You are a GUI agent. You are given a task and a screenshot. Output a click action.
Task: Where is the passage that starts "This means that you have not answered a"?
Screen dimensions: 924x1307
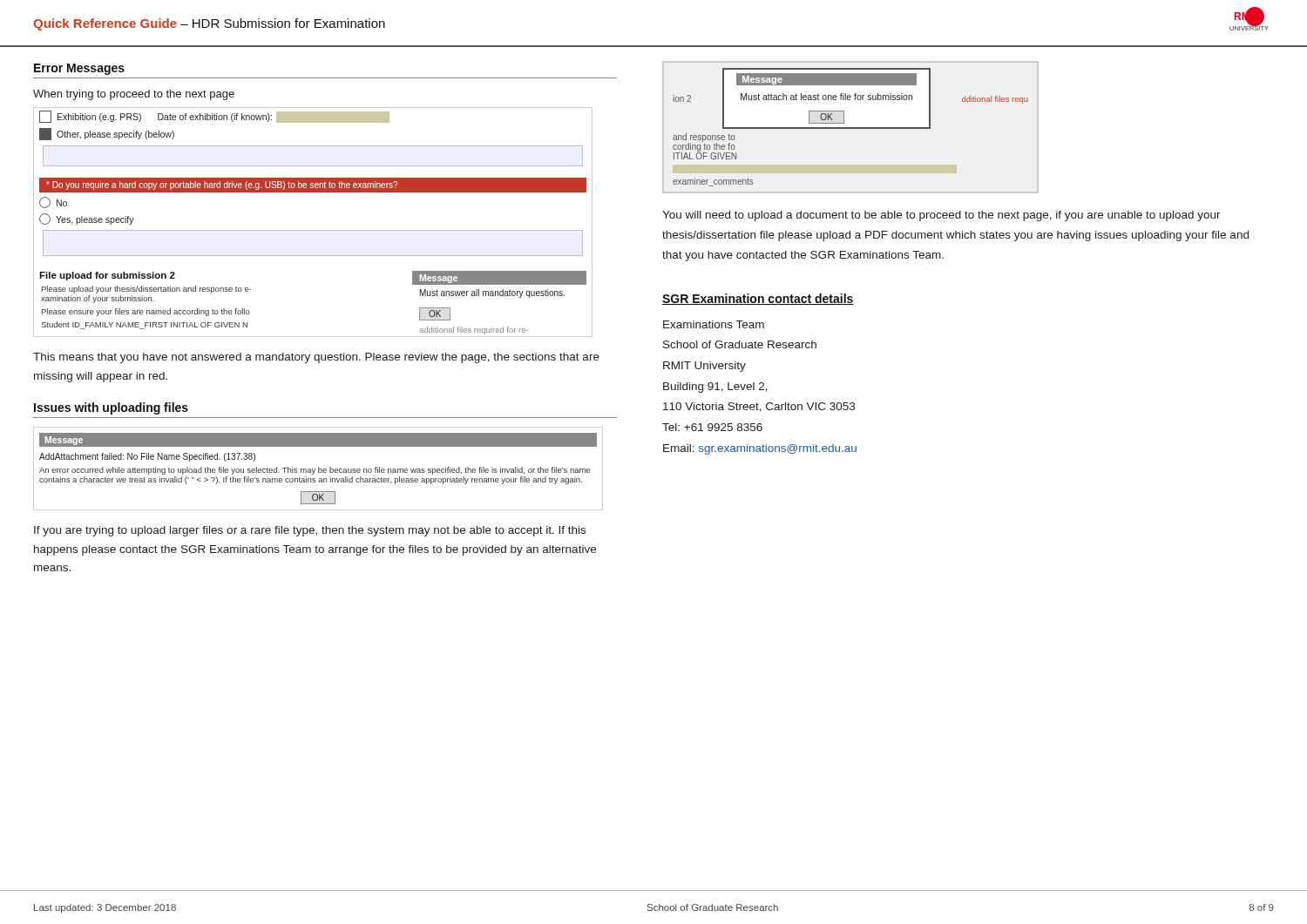[x=316, y=366]
